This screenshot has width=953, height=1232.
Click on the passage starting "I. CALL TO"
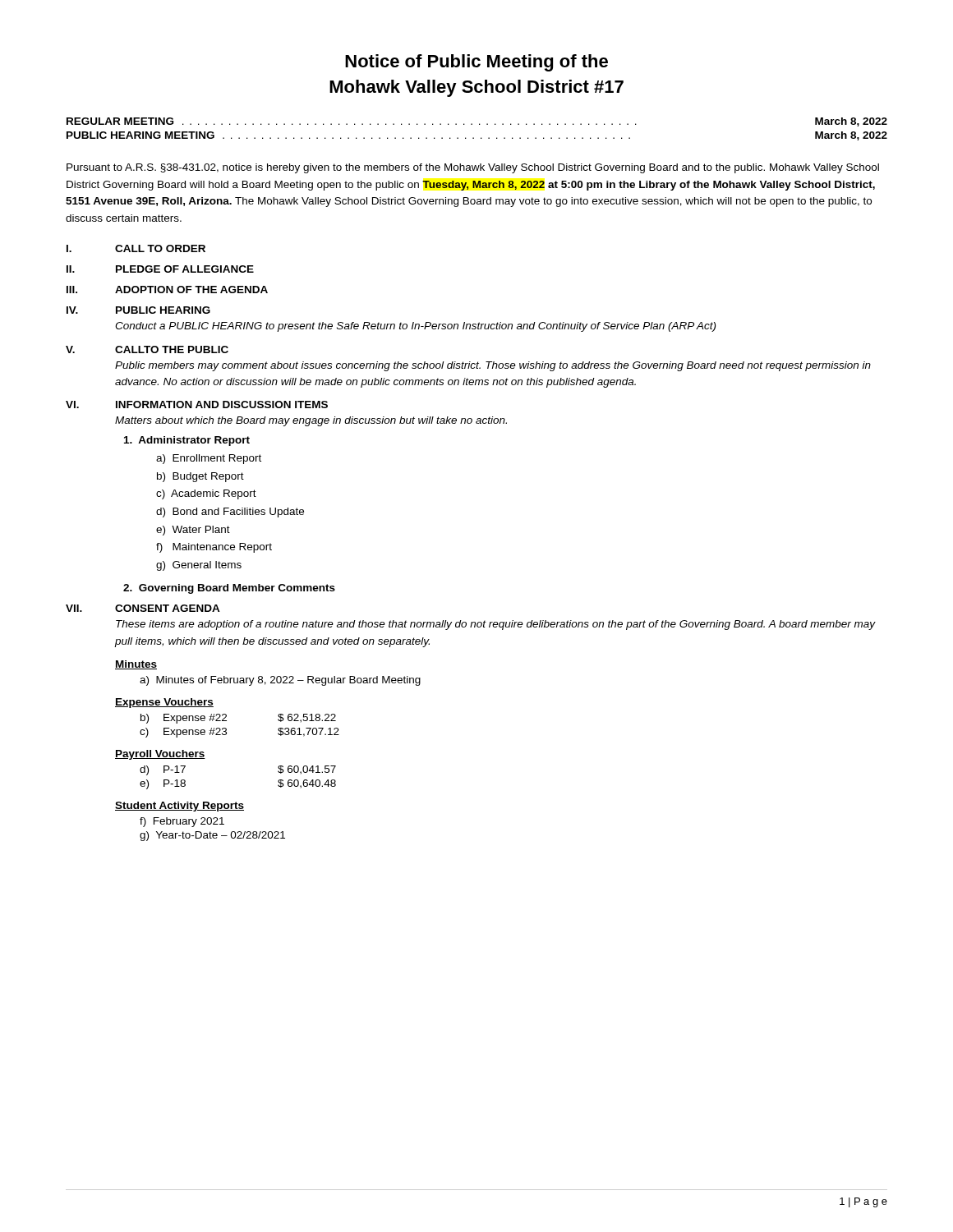tap(136, 248)
